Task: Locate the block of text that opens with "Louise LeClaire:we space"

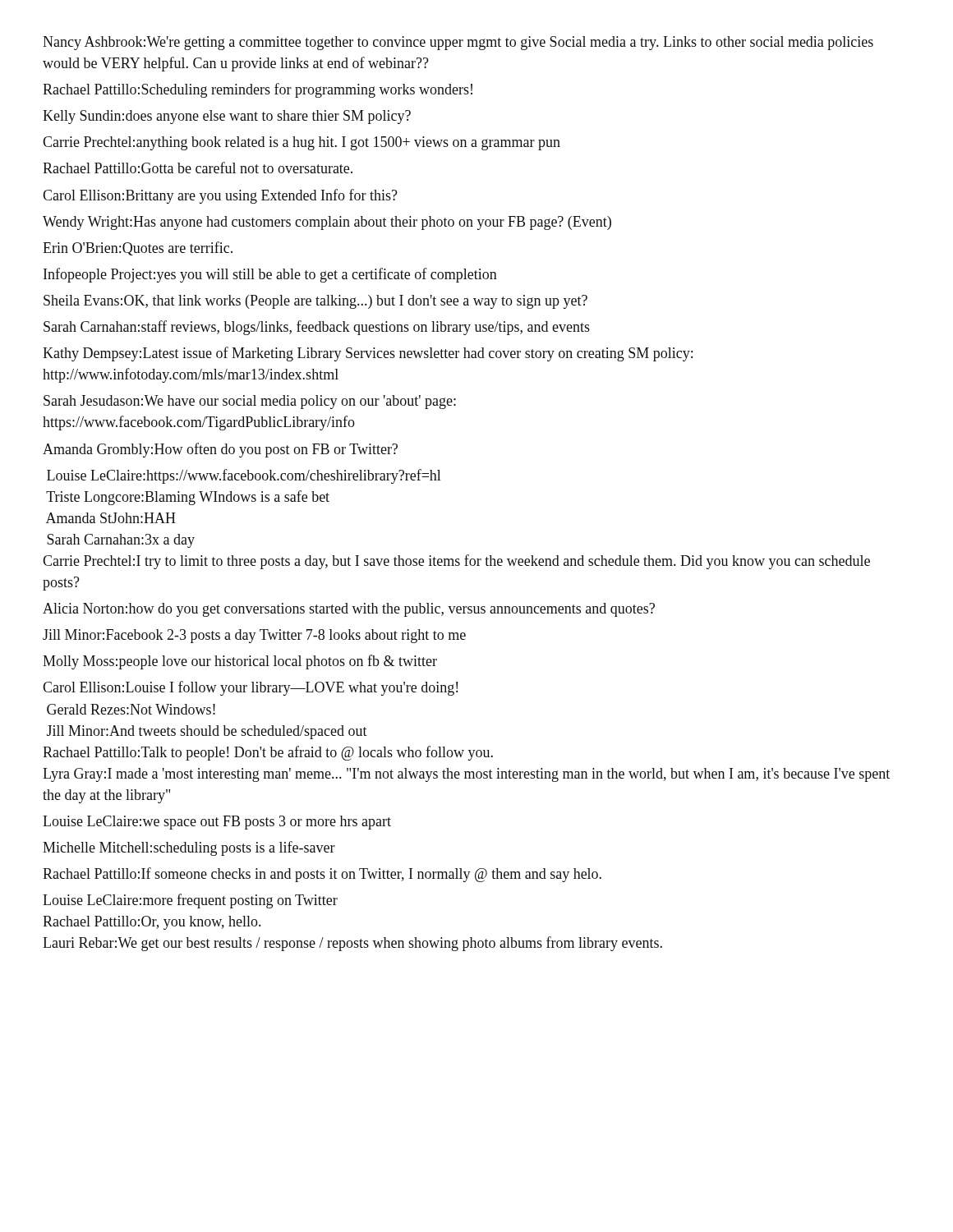Action: pos(217,821)
